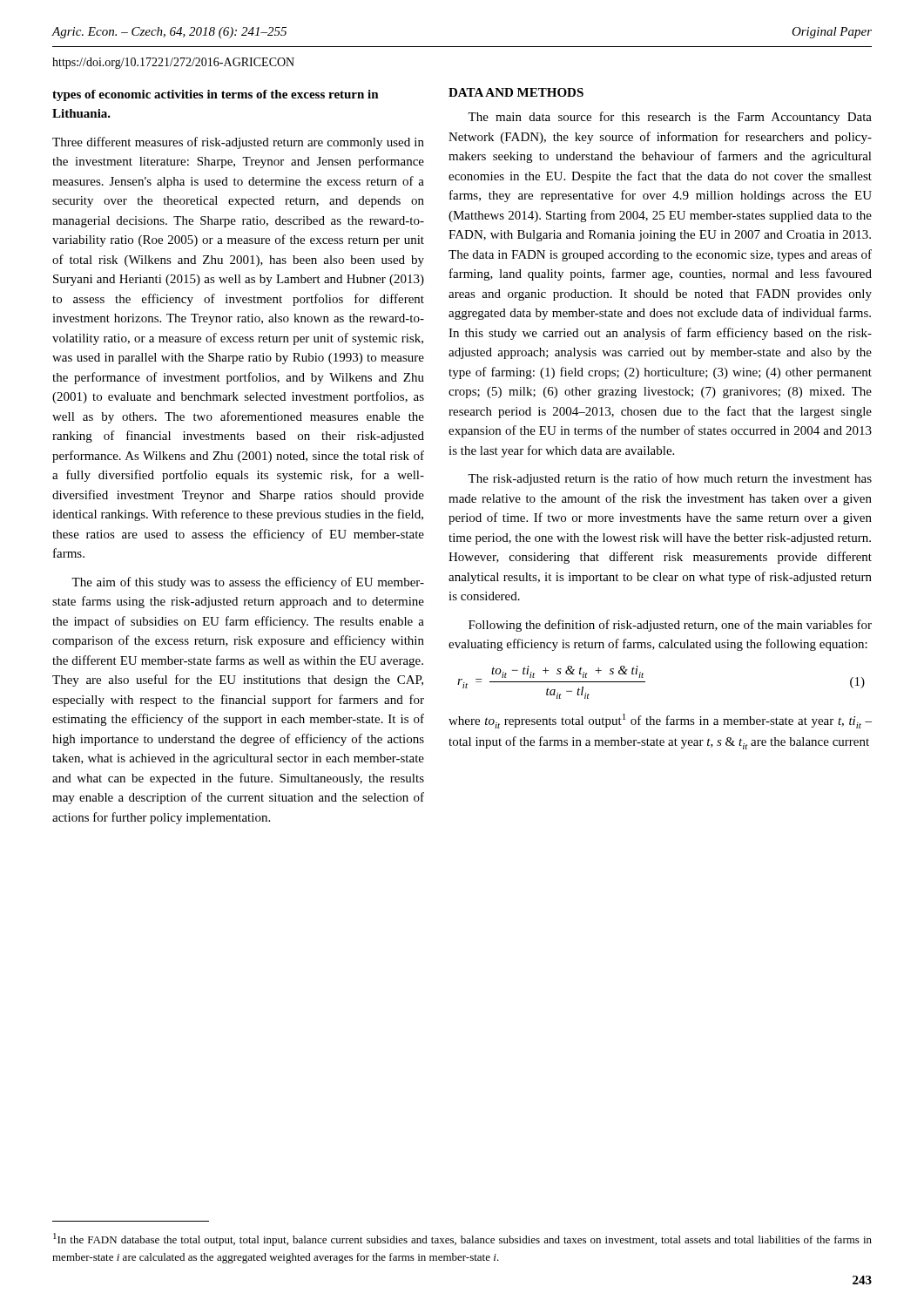
Task: Navigate to the region starting "Following the definition of"
Action: click(x=660, y=634)
